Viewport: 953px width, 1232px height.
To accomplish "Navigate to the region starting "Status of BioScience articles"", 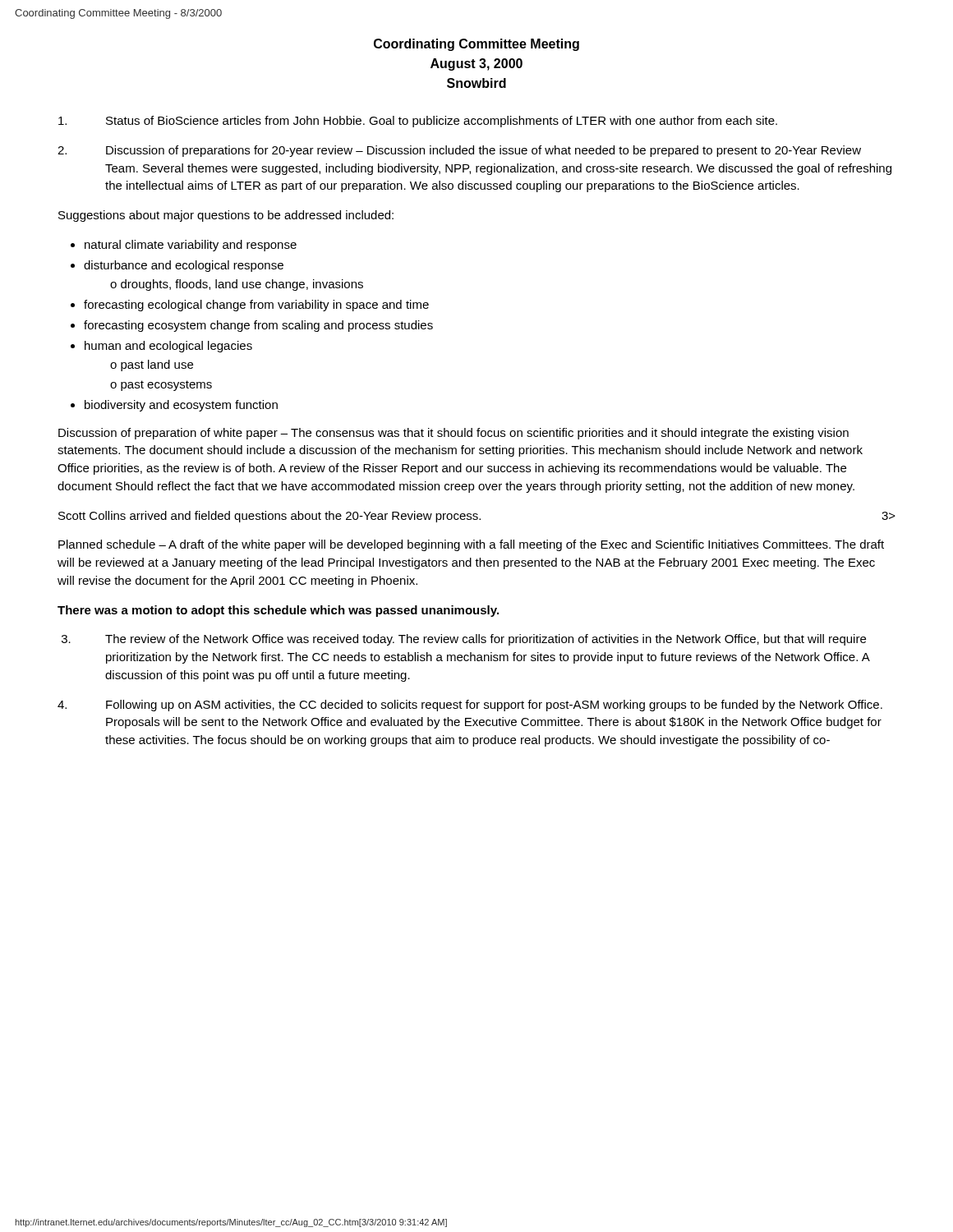I will click(x=476, y=121).
